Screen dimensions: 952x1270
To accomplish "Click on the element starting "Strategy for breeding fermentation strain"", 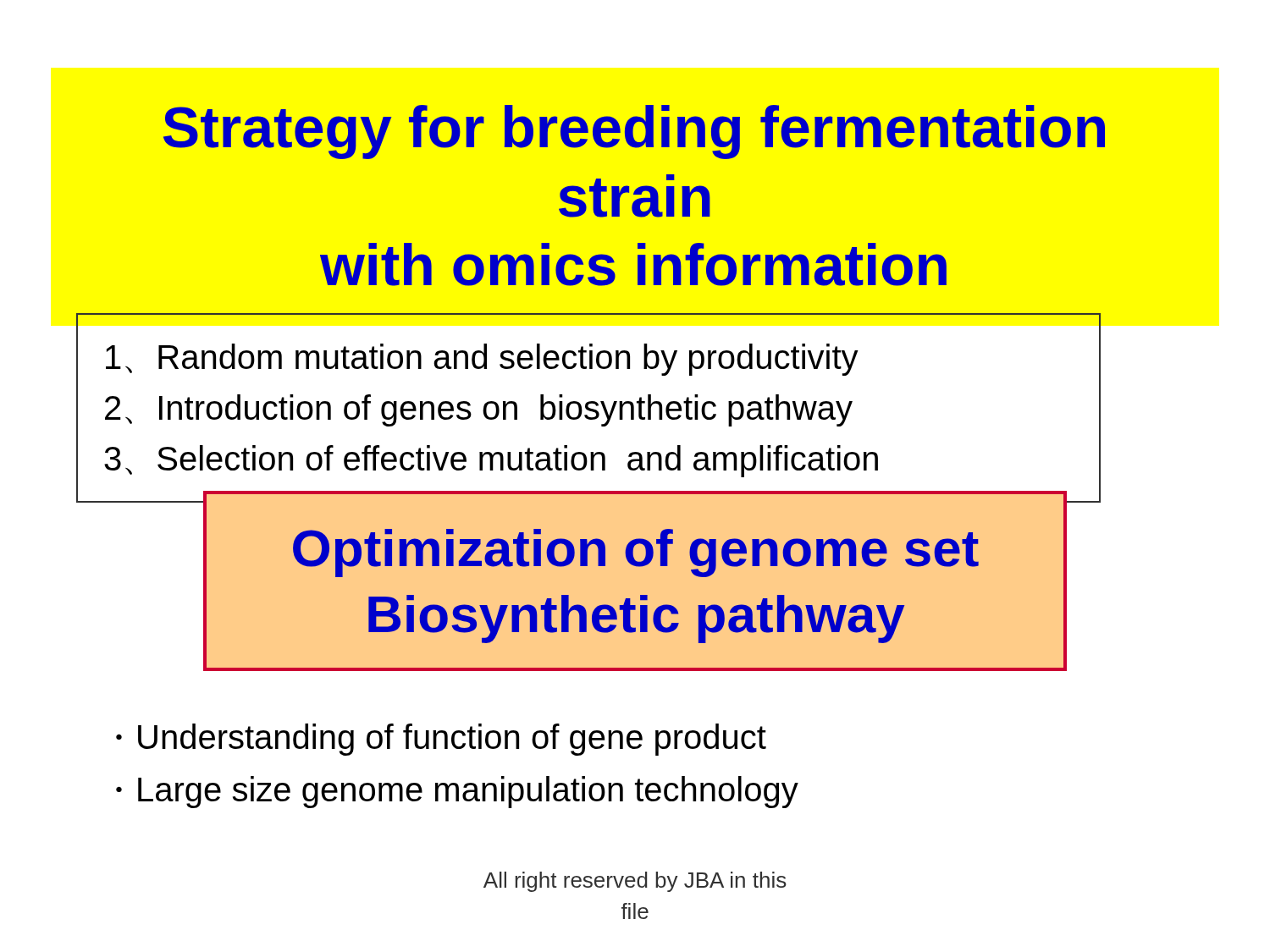I will [635, 197].
